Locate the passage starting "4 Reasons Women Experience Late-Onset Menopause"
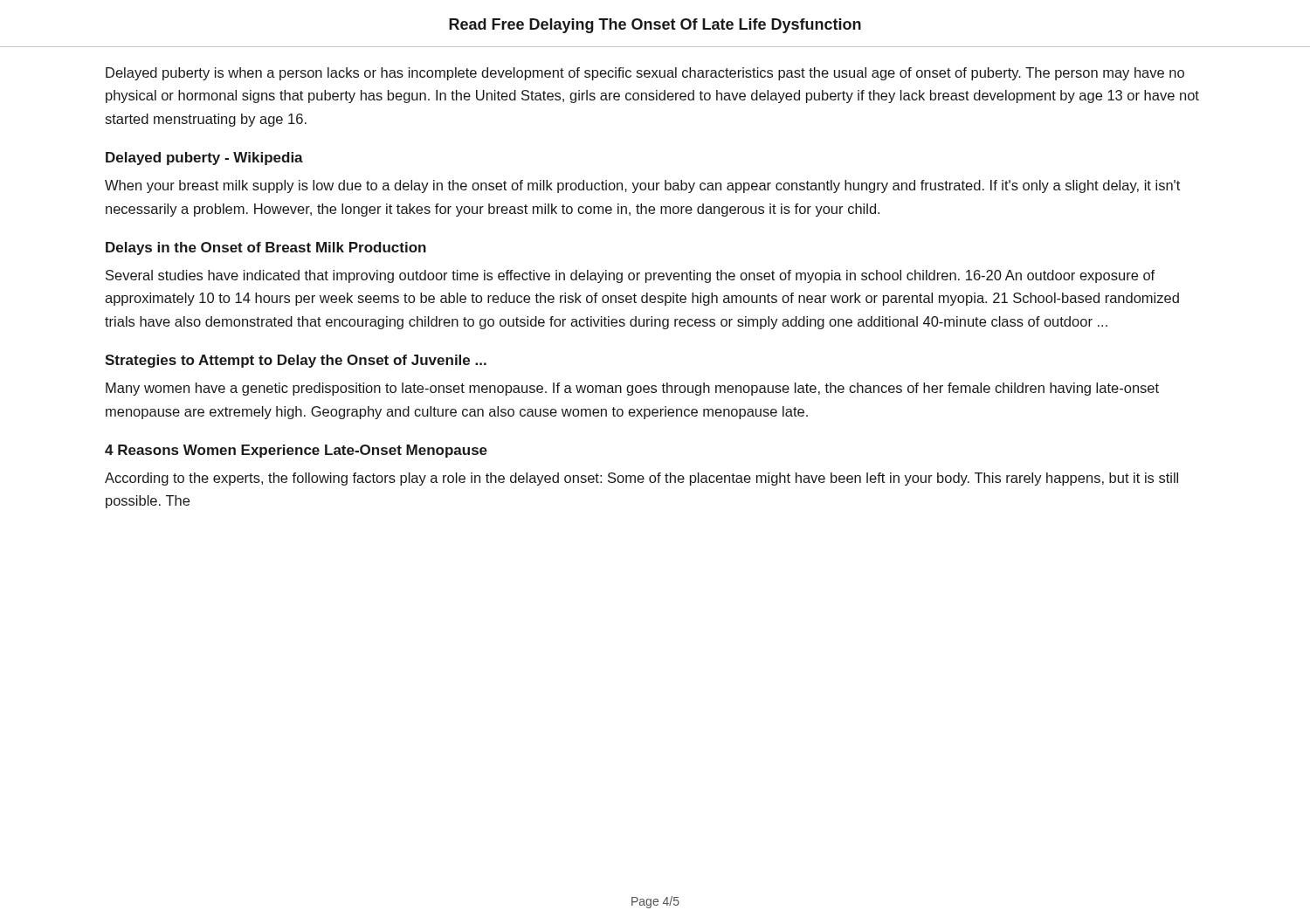The height and width of the screenshot is (924, 1310). (x=296, y=450)
